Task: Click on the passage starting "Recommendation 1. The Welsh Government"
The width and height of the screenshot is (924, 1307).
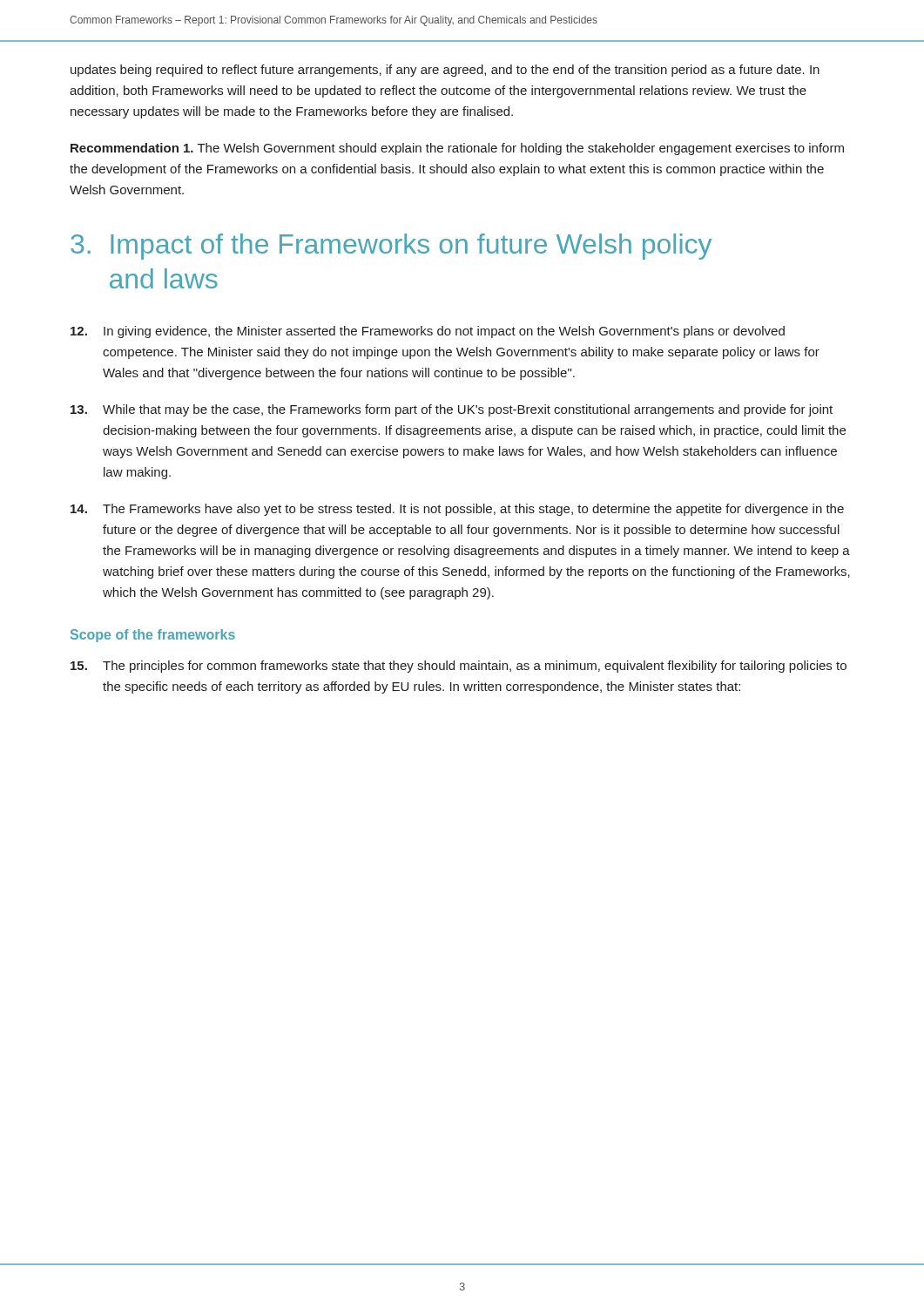Action: tap(457, 169)
